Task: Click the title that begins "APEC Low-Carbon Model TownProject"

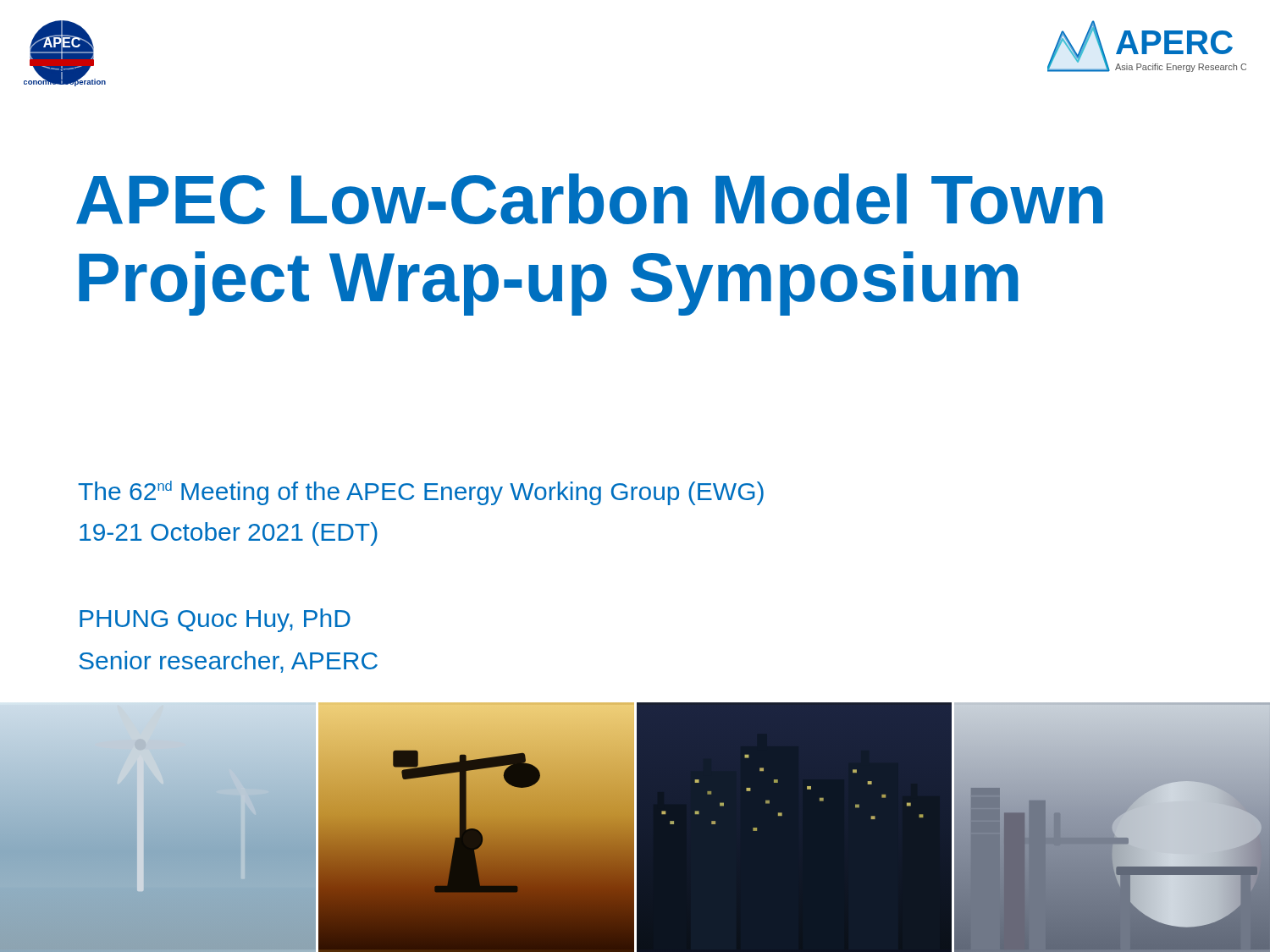Action: (591, 238)
